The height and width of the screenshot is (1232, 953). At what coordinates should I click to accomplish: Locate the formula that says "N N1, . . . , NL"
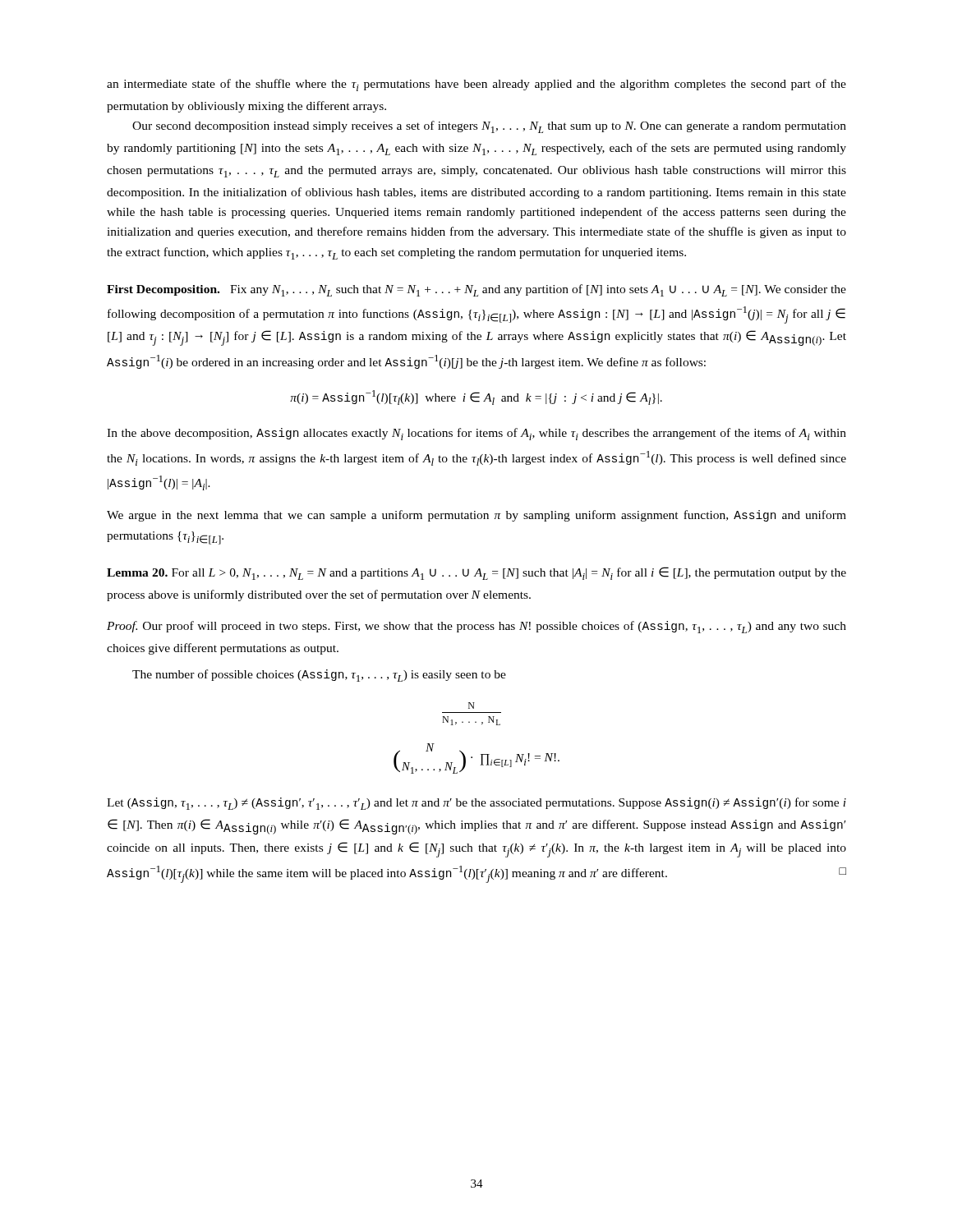(472, 706)
